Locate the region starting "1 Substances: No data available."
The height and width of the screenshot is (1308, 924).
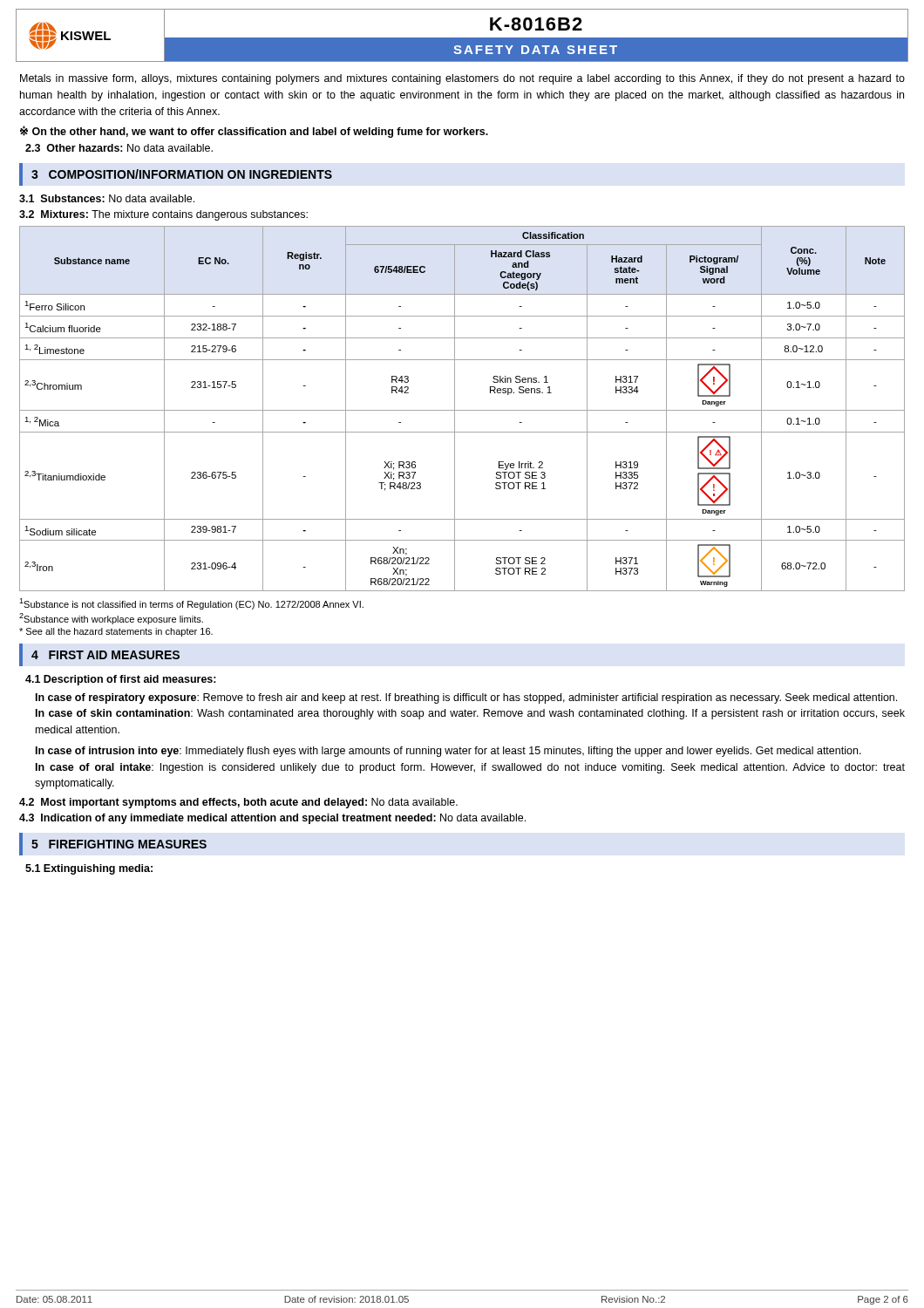107,199
